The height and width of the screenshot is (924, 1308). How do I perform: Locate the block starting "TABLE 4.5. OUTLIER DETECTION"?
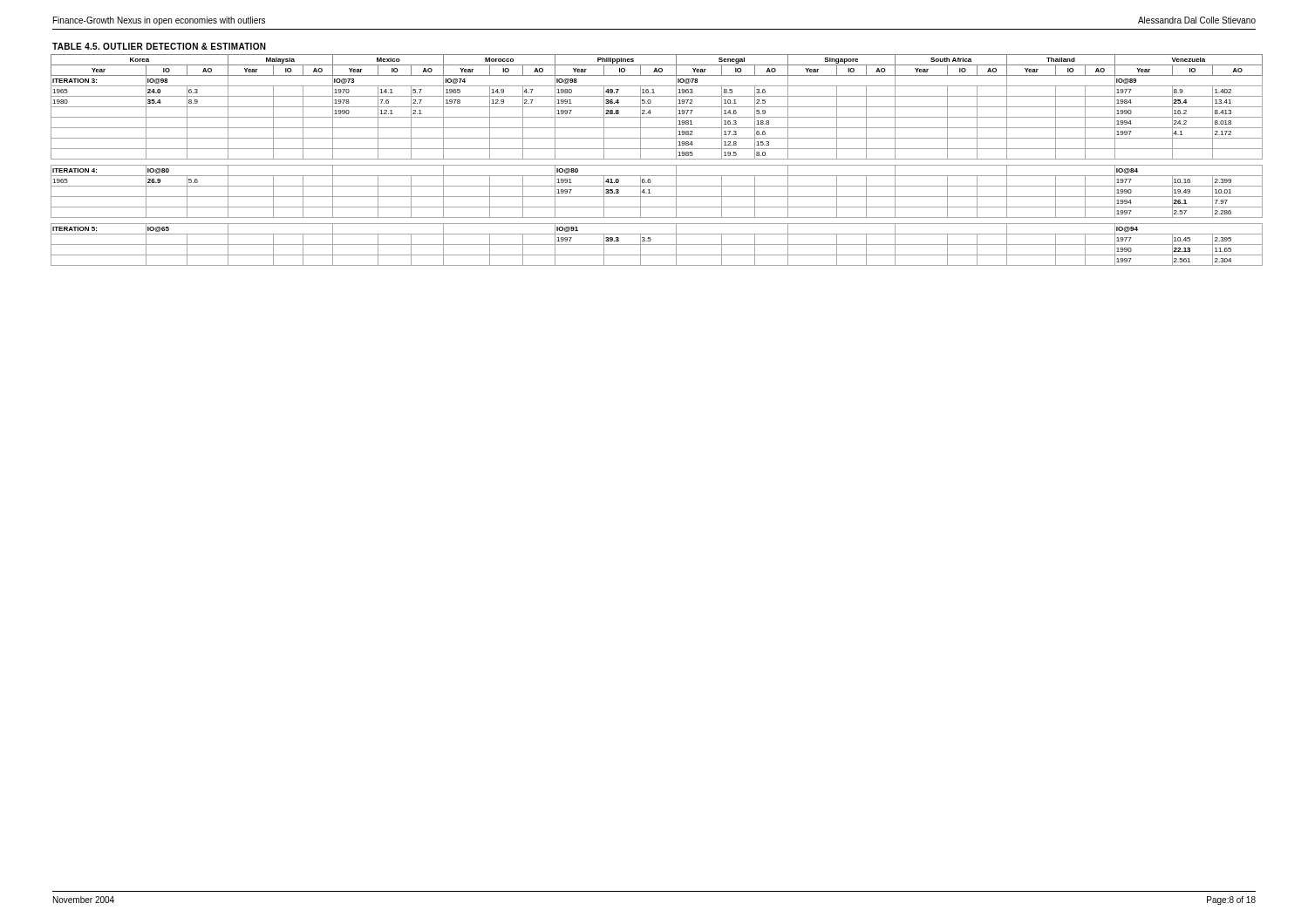[159, 47]
